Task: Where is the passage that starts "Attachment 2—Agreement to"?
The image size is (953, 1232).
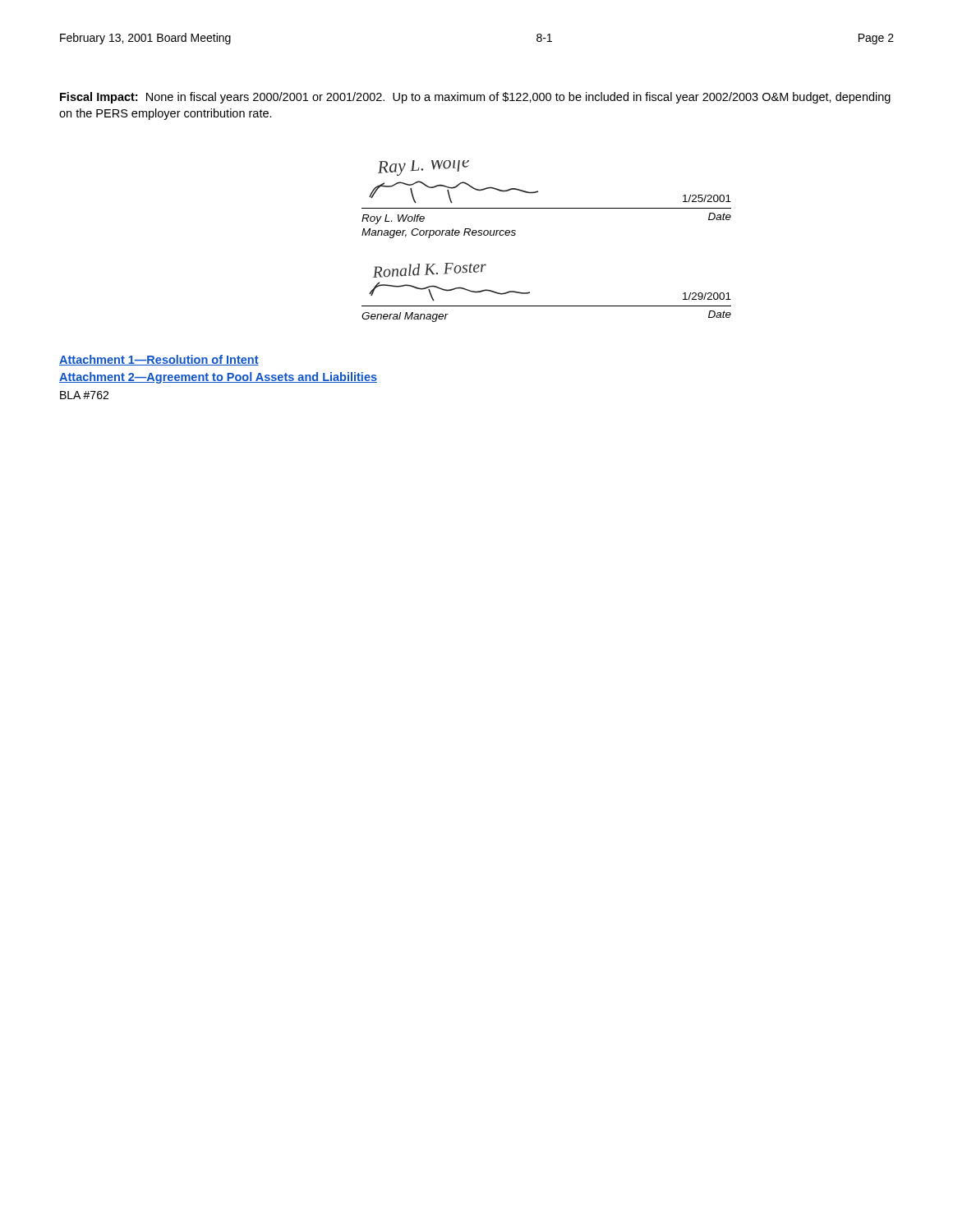Action: [x=218, y=377]
